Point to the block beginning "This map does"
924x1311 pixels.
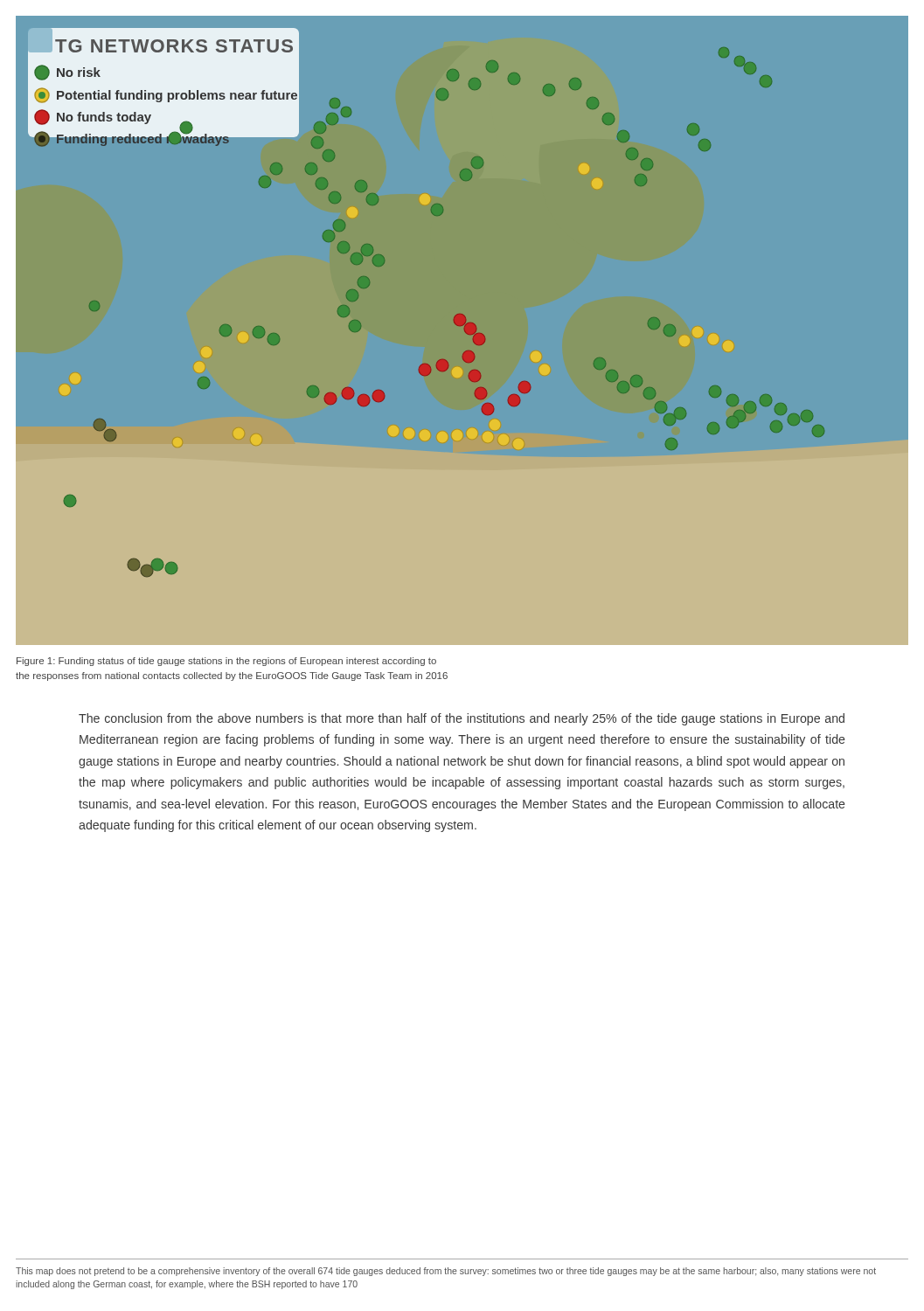(446, 1277)
